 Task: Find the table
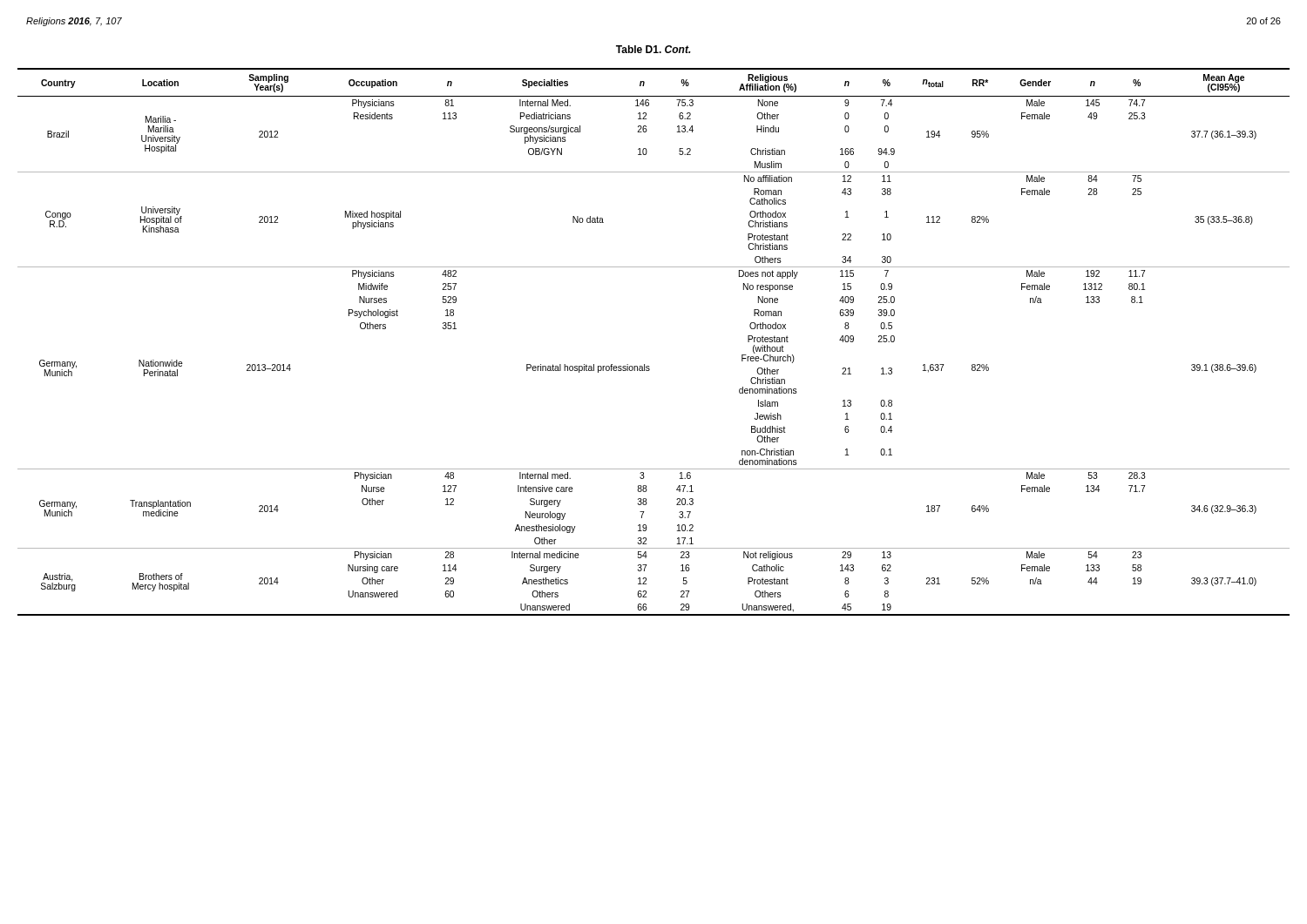[654, 342]
